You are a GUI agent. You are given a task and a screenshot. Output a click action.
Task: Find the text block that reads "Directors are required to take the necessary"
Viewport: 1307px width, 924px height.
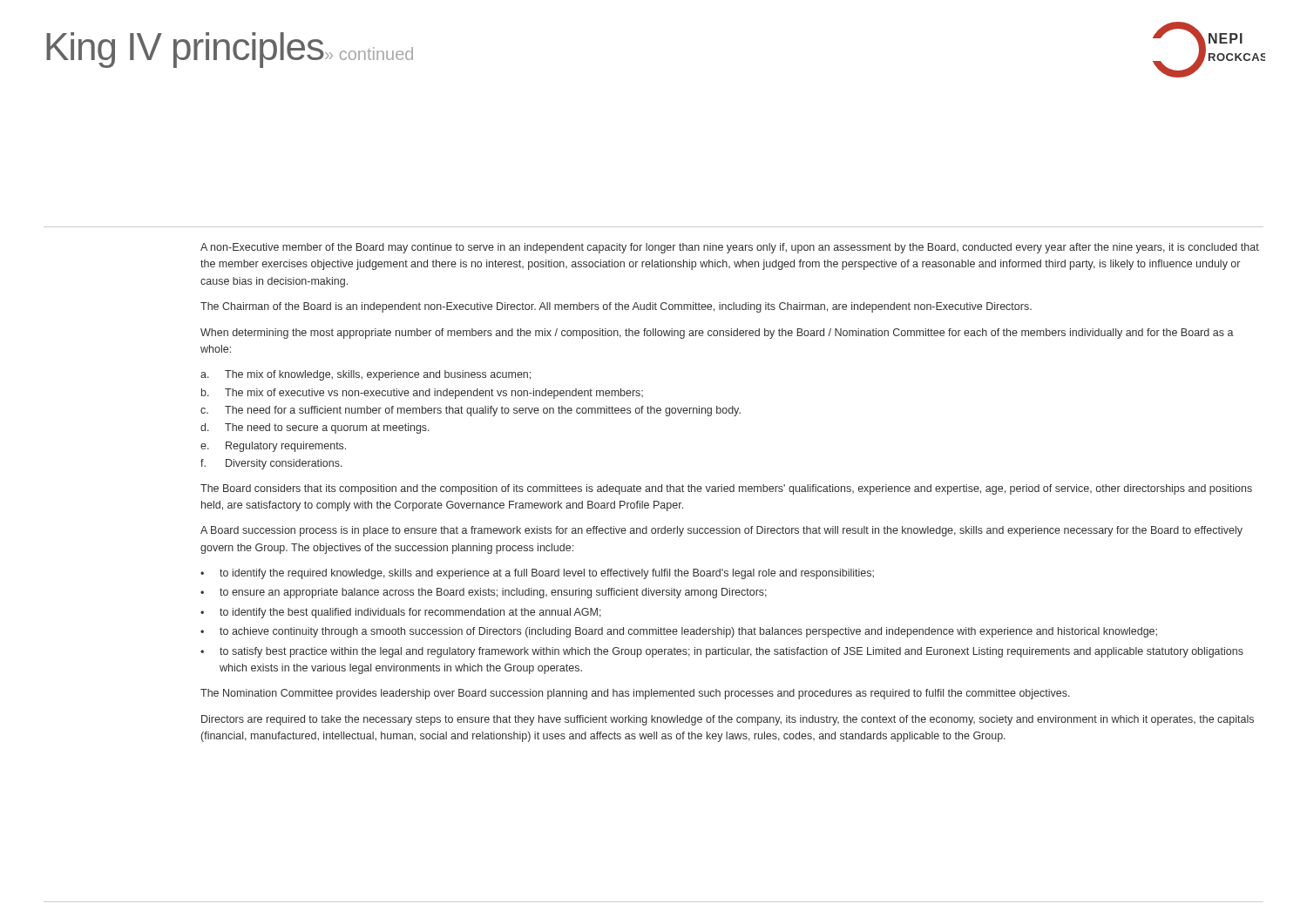coord(730,728)
